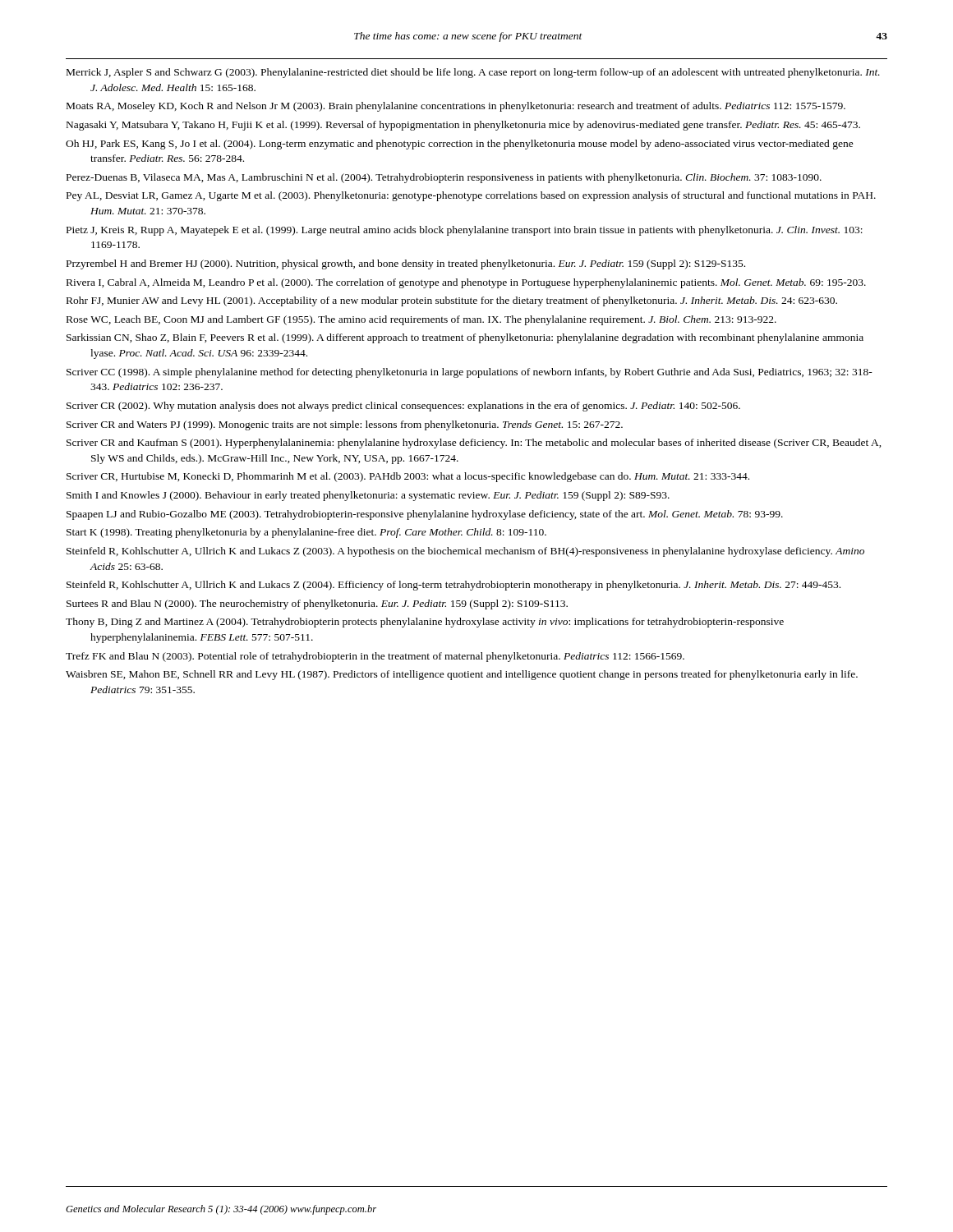The width and height of the screenshot is (953, 1232).
Task: Navigate to the region starting "Surtees R and Blau N"
Action: pos(317,603)
